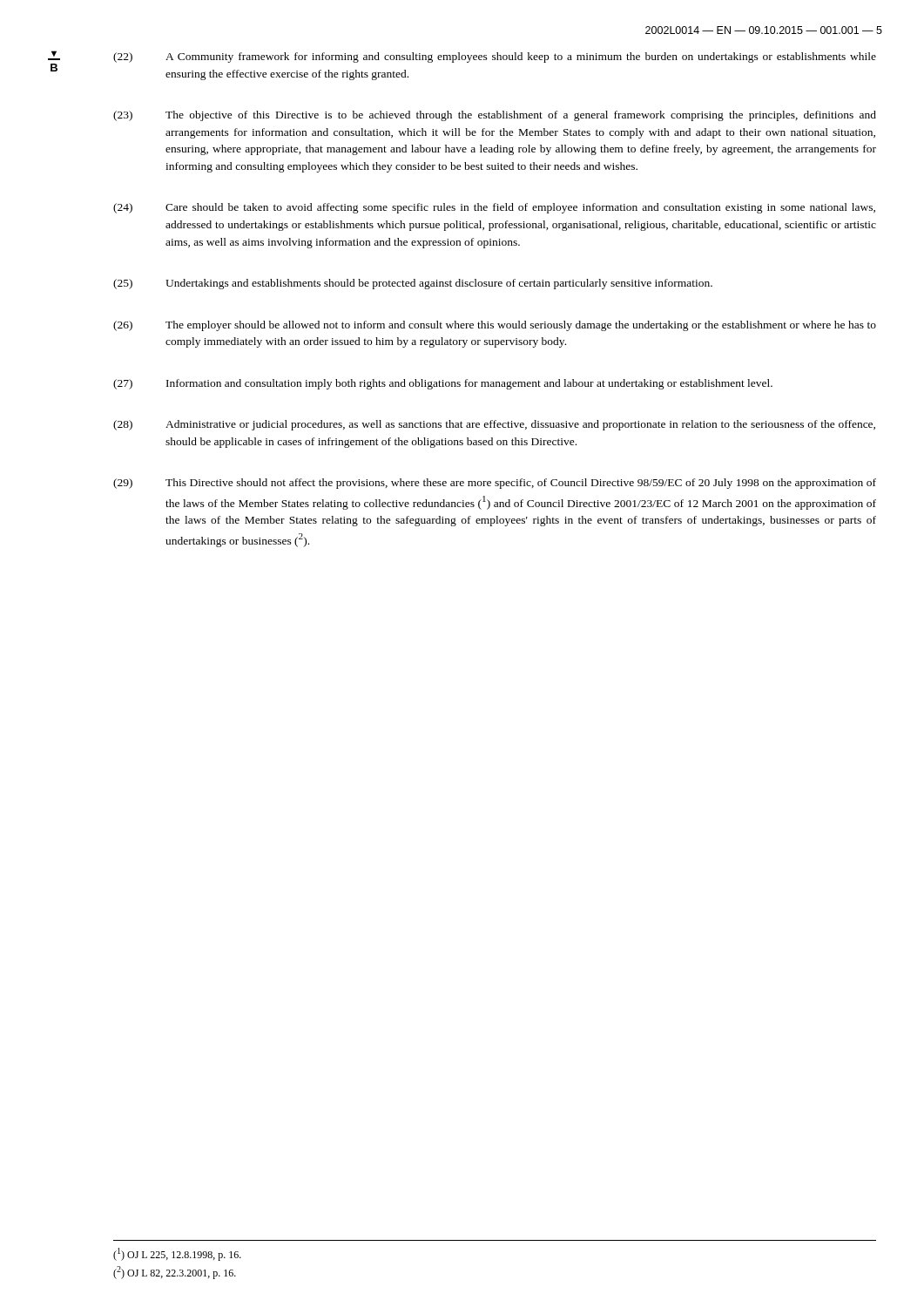
Task: Select the passage starting "(28) Administrative or judicial procedures, as well"
Action: tap(495, 433)
